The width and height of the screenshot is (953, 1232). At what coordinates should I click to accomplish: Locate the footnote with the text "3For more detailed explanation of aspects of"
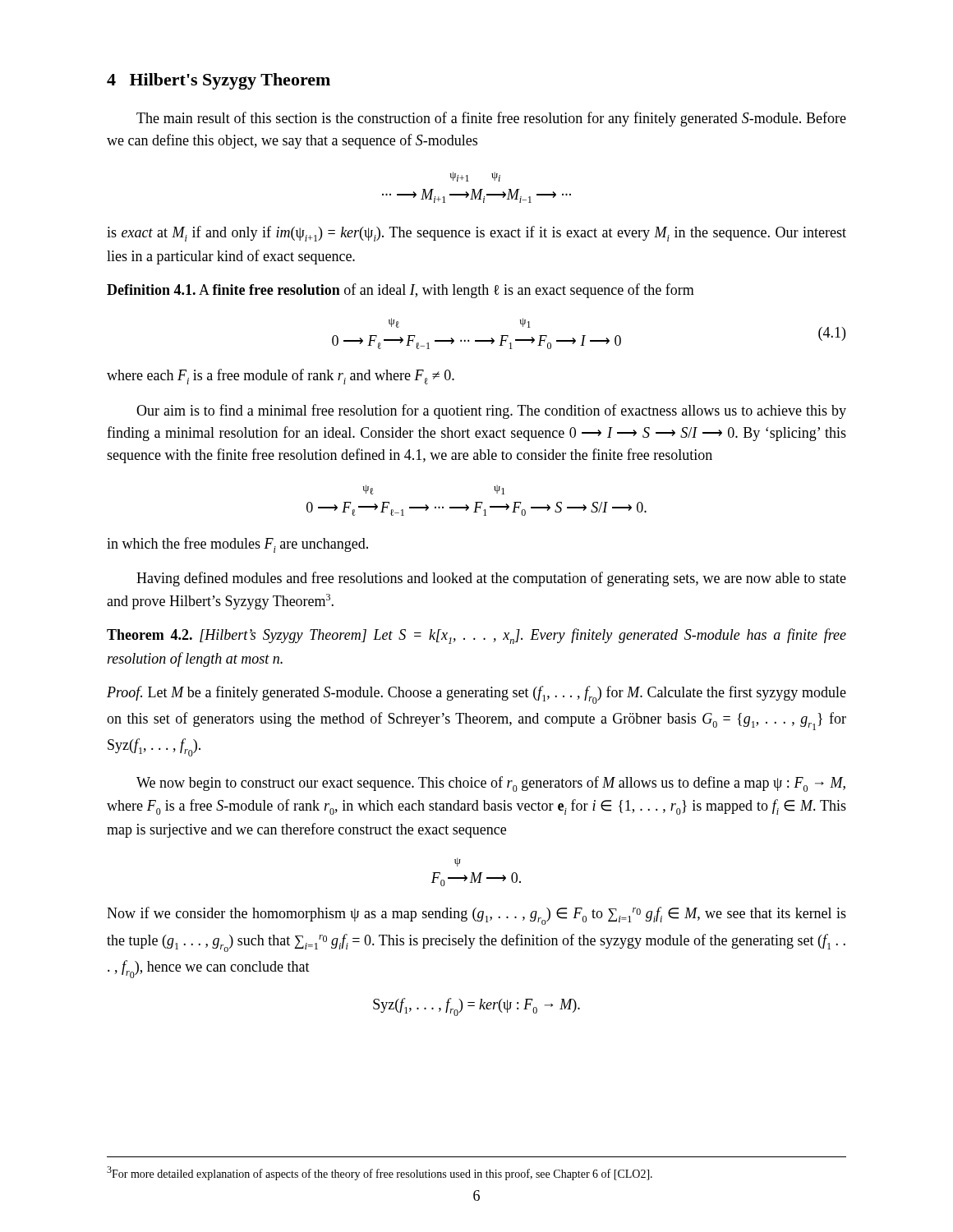[380, 1172]
